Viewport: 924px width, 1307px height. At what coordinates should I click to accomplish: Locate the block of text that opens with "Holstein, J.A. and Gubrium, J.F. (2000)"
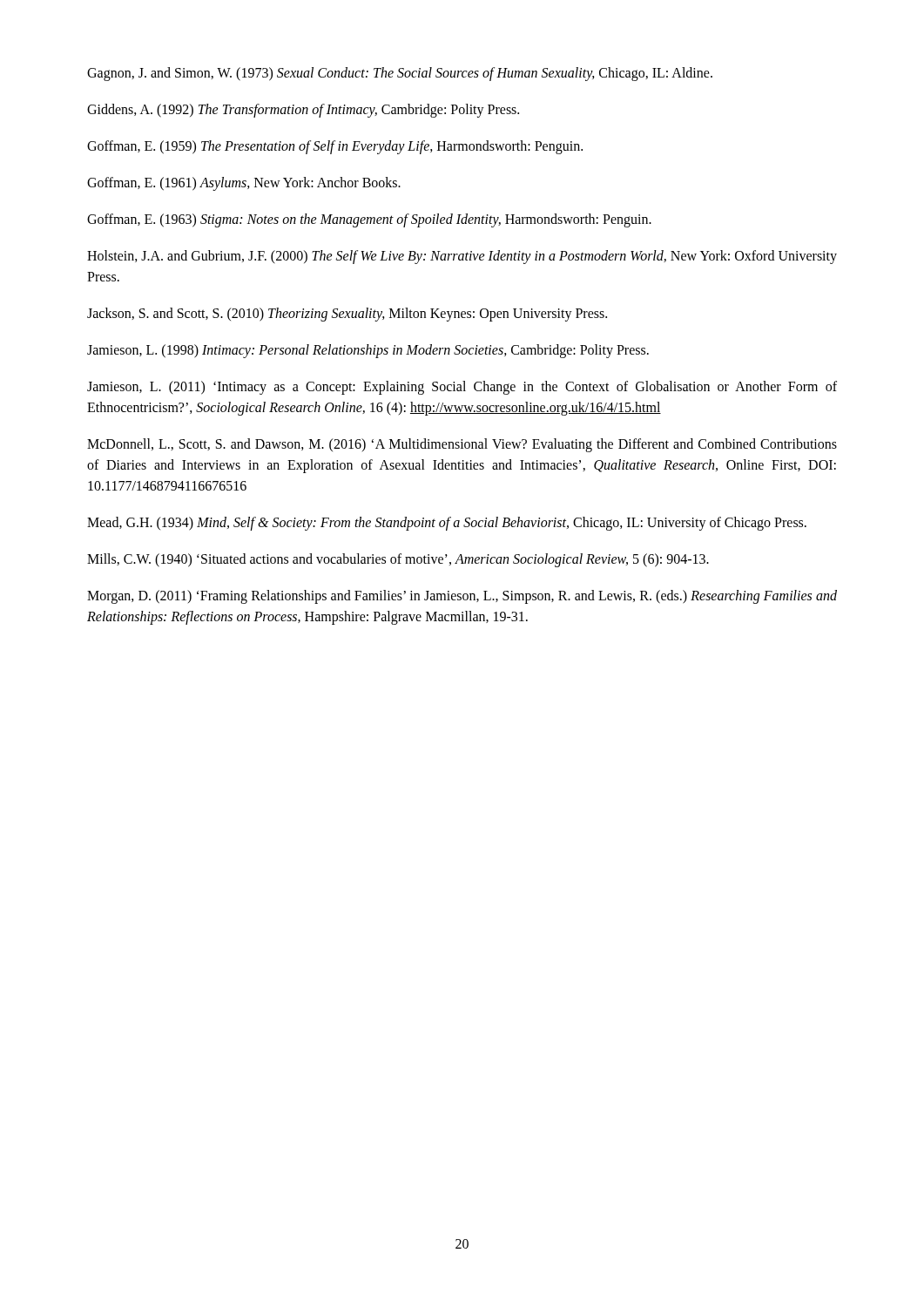click(x=462, y=266)
